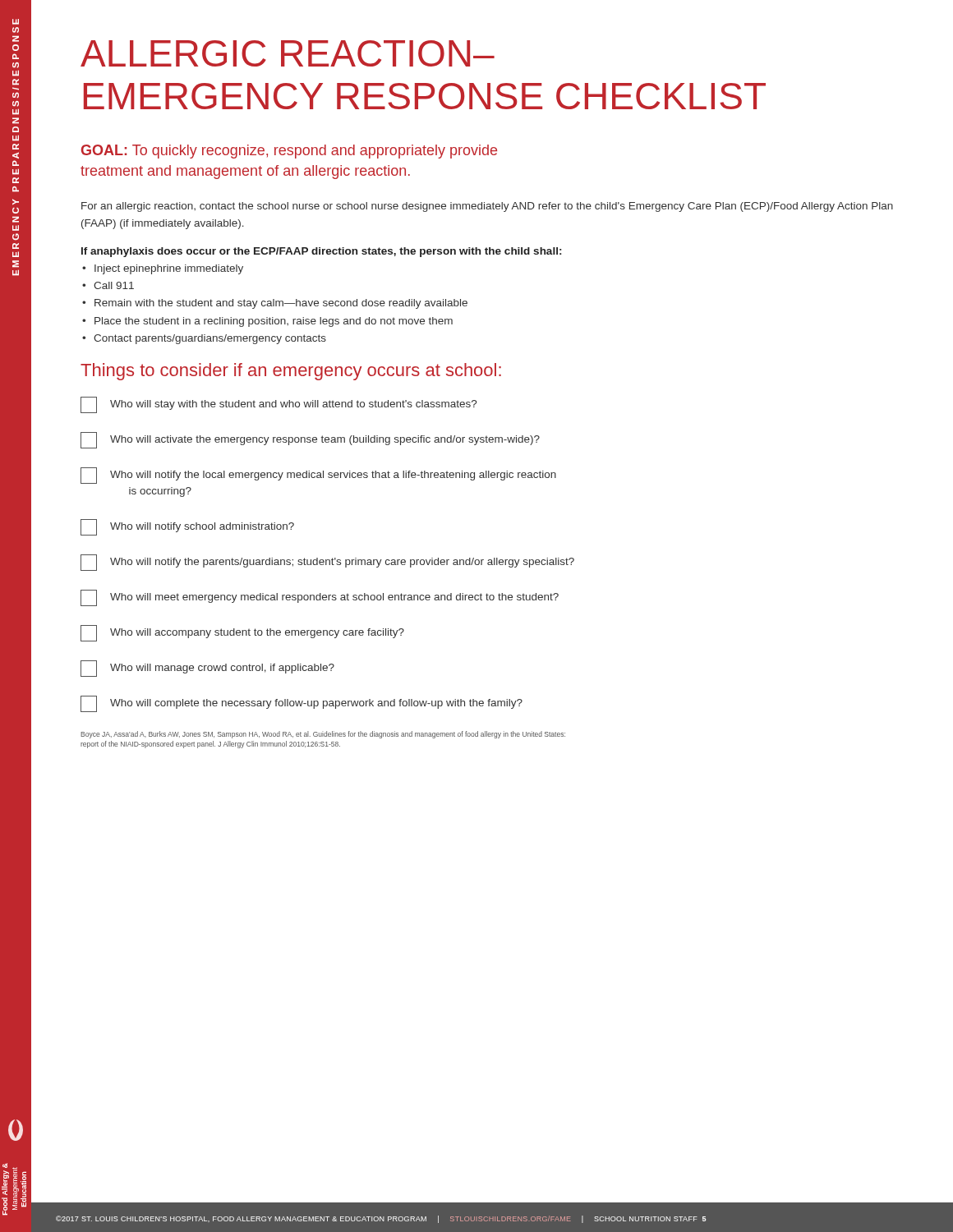Find "ALLERGIC REACTION–EMERGENCY RESPONSE CHECKLIST" on this page
This screenshot has width=953, height=1232.
[x=492, y=75]
